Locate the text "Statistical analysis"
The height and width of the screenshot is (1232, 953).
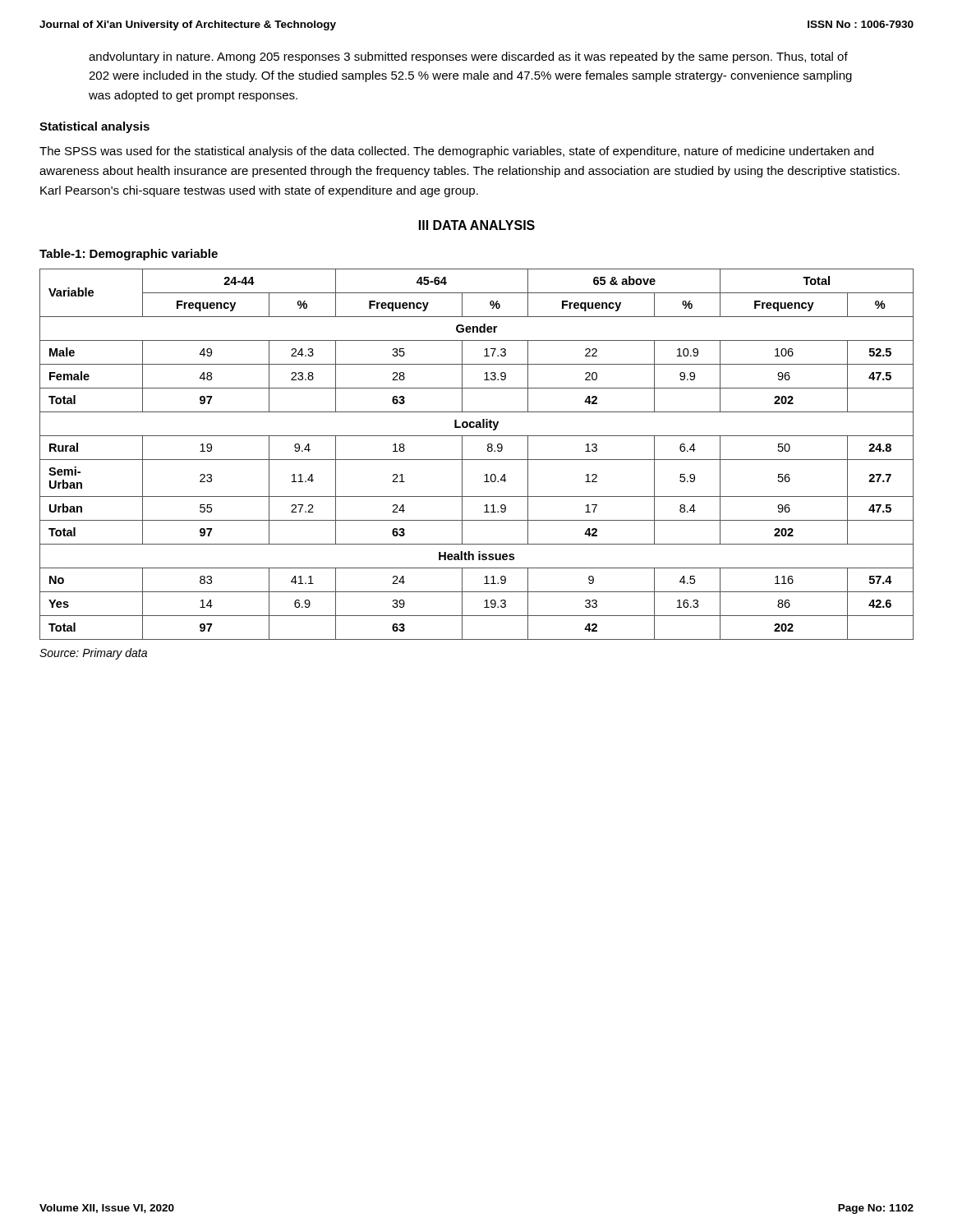[95, 126]
